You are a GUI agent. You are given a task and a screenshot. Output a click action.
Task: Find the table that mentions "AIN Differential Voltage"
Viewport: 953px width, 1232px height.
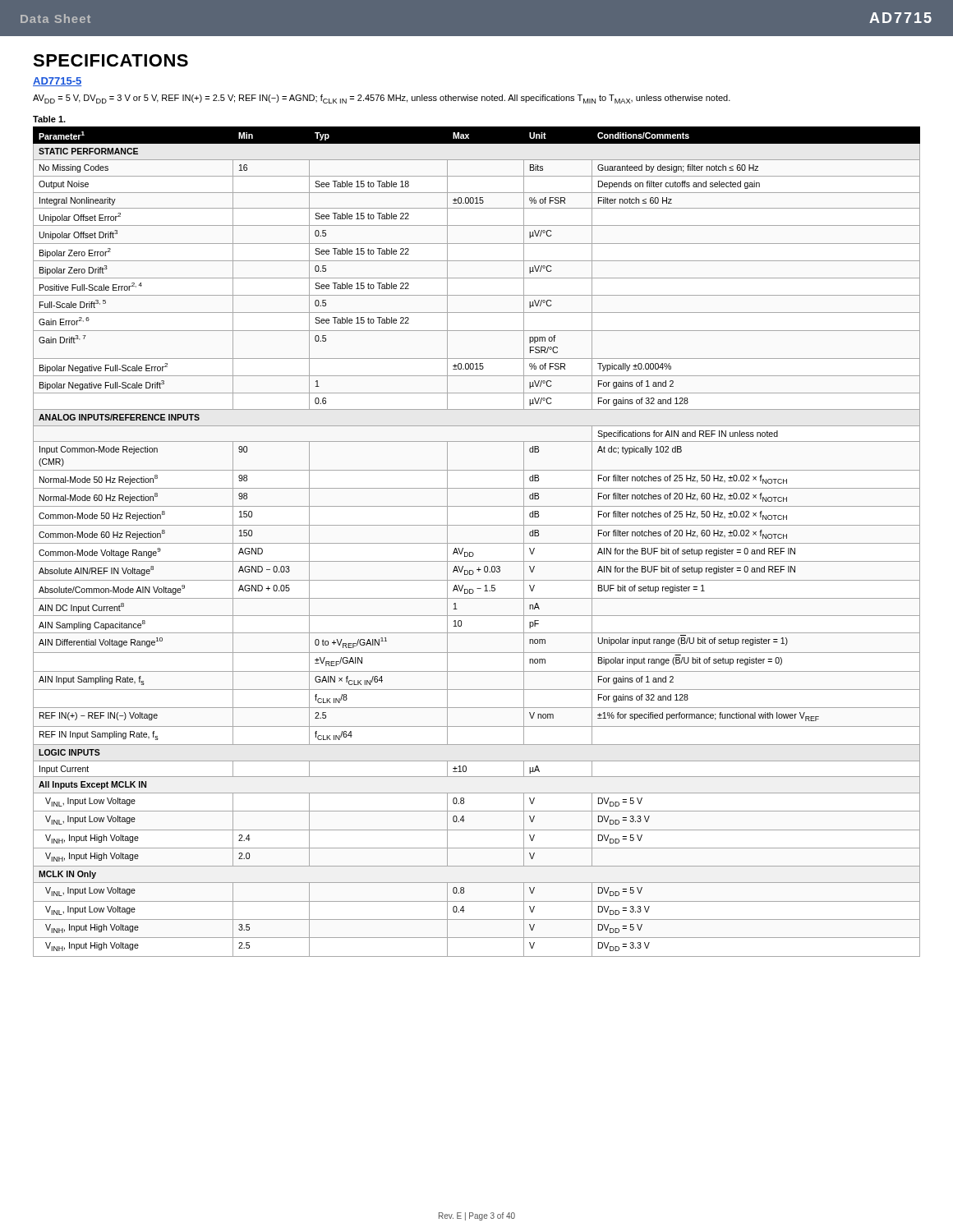click(x=476, y=541)
